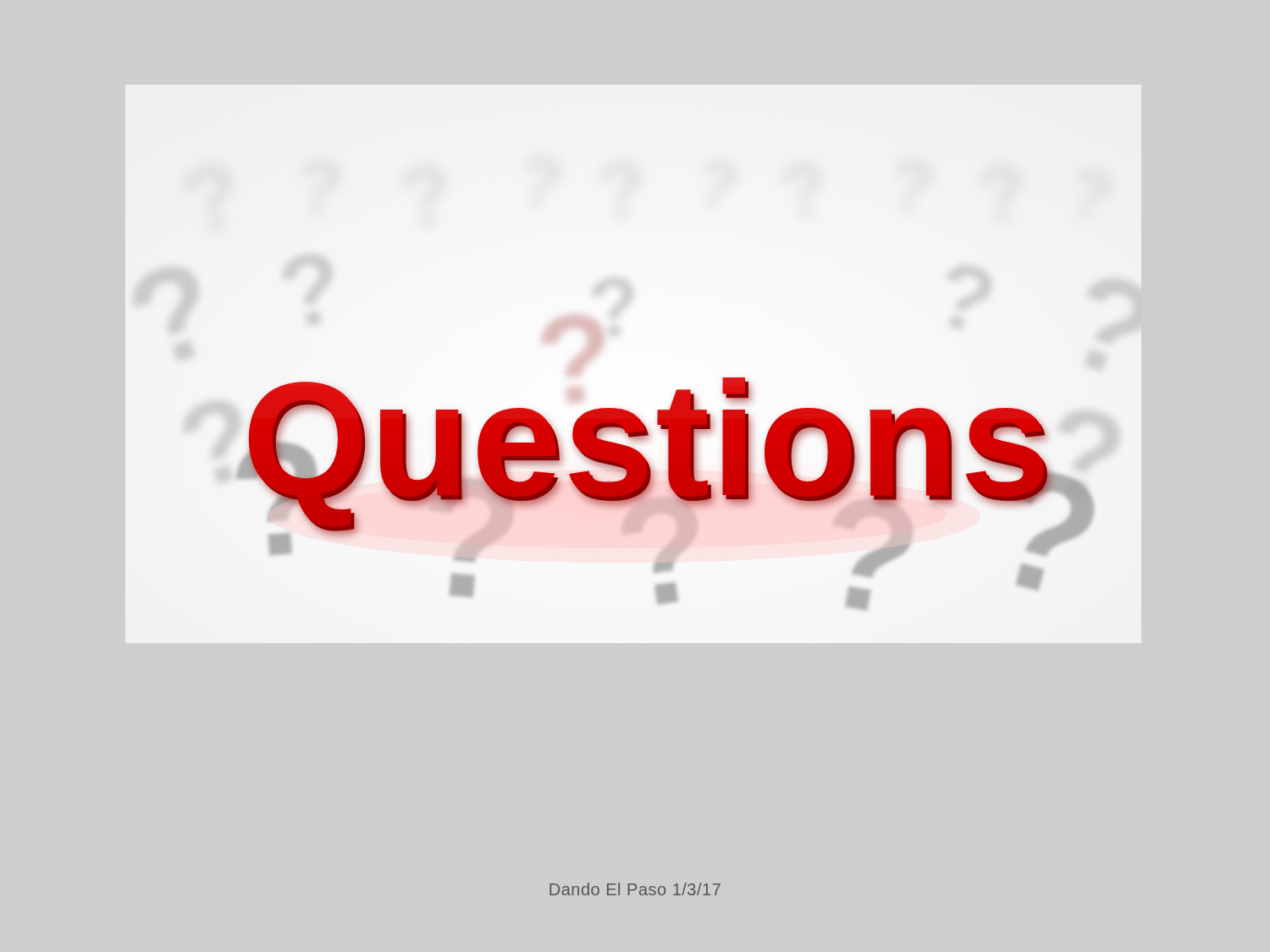Select the illustration

633,364
